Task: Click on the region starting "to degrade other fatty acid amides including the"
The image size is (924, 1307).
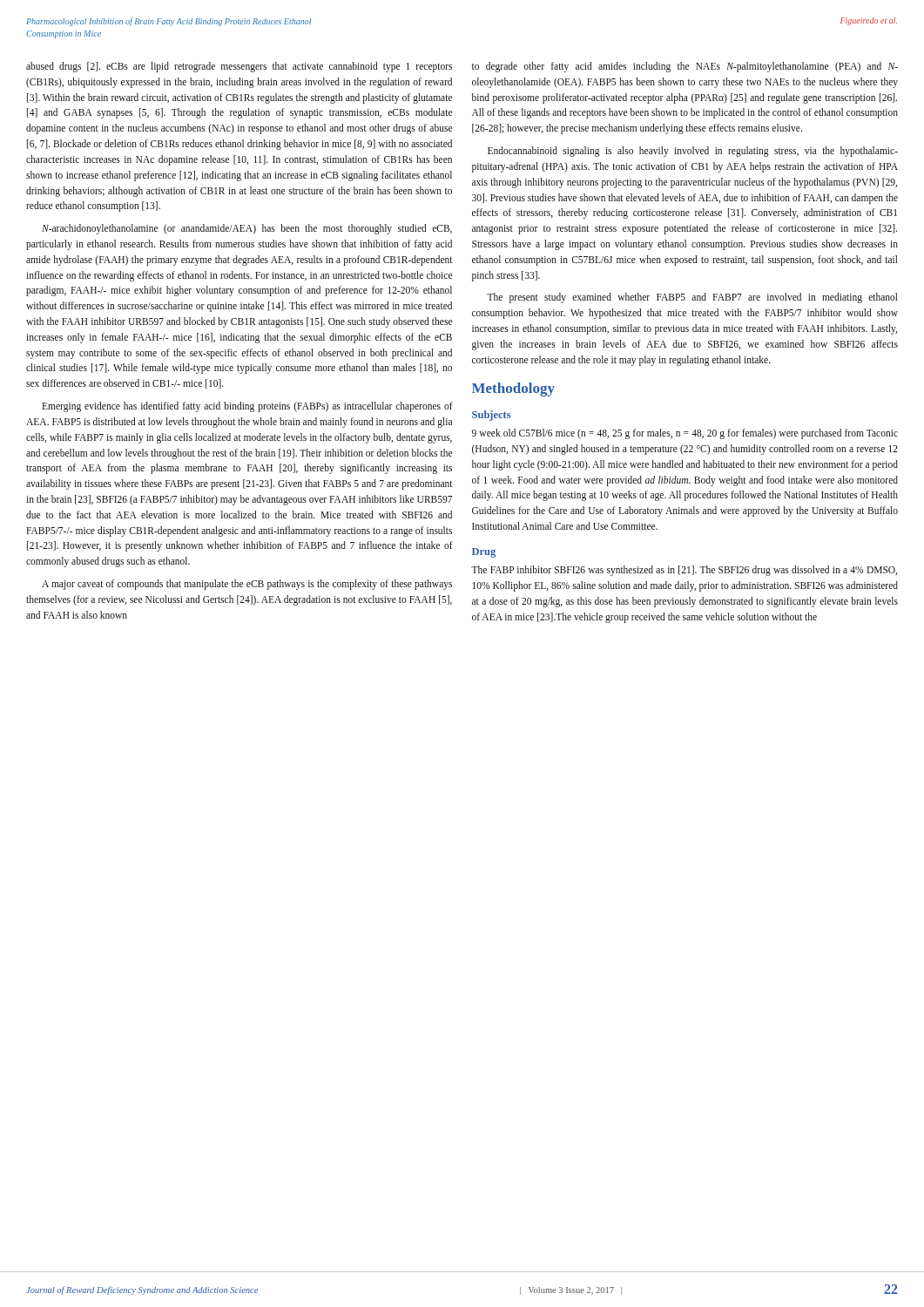Action: (685, 98)
